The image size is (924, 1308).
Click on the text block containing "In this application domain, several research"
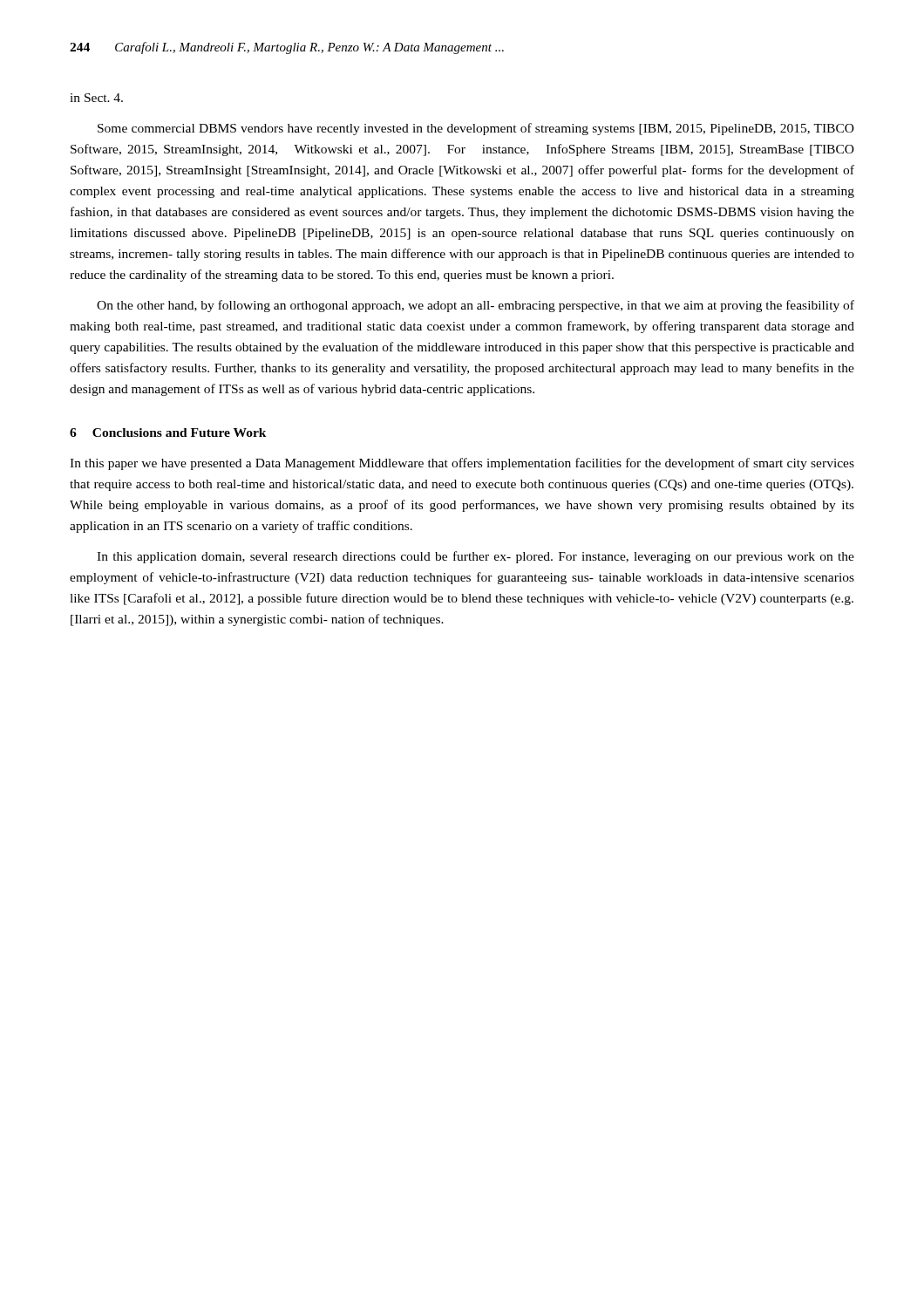click(x=462, y=588)
